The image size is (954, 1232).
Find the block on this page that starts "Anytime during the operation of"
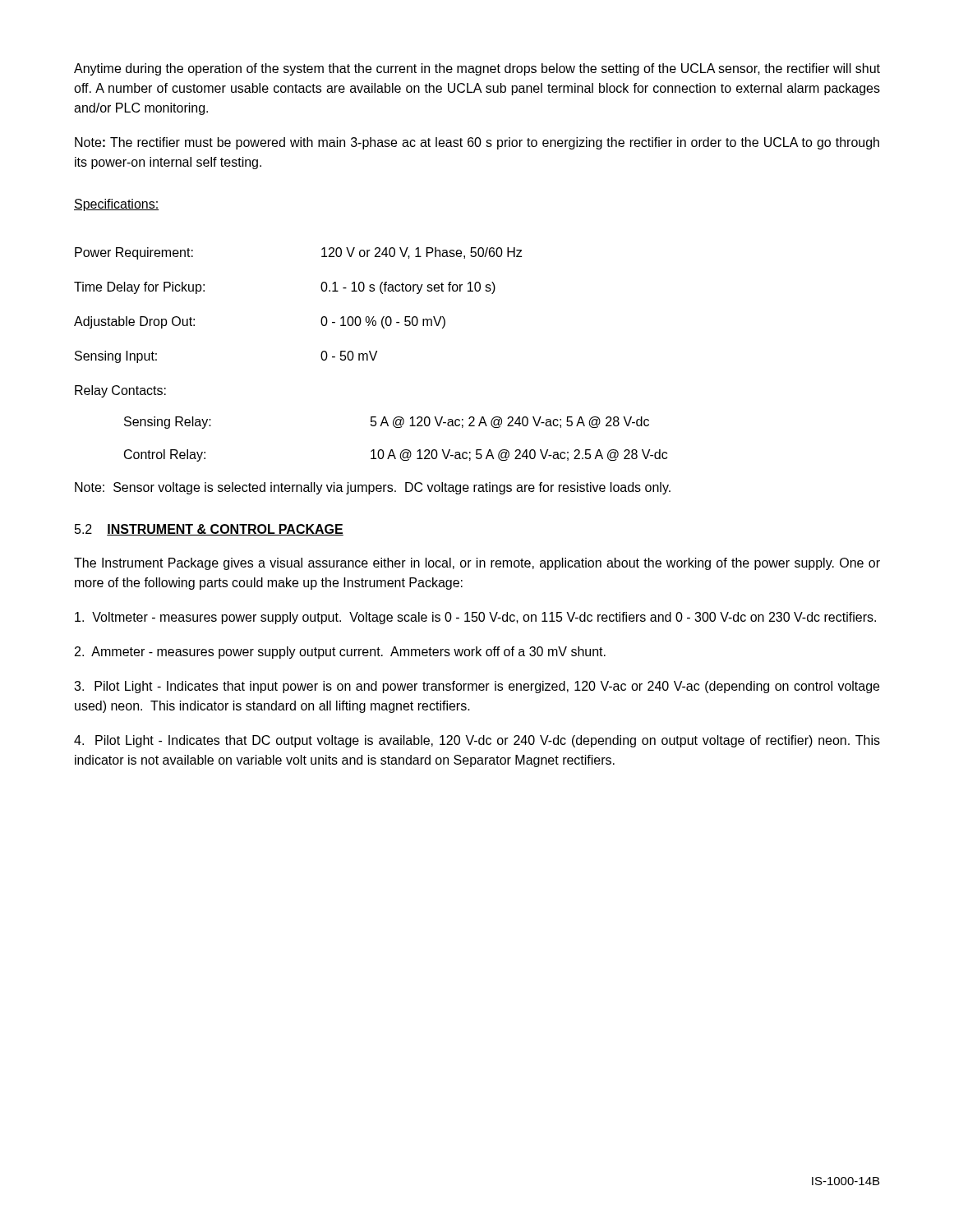tap(477, 88)
